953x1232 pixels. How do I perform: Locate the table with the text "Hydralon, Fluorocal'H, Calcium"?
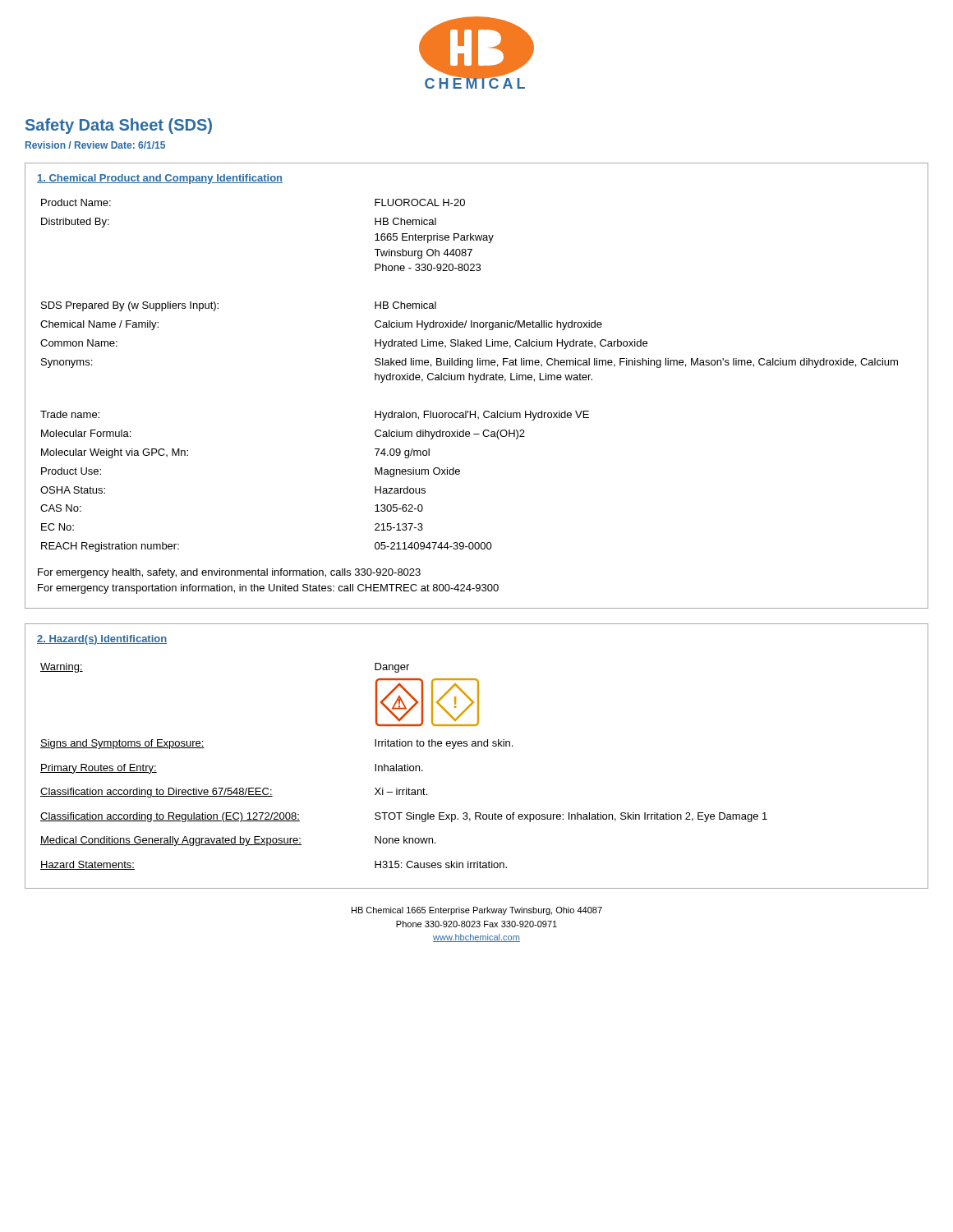pos(476,375)
